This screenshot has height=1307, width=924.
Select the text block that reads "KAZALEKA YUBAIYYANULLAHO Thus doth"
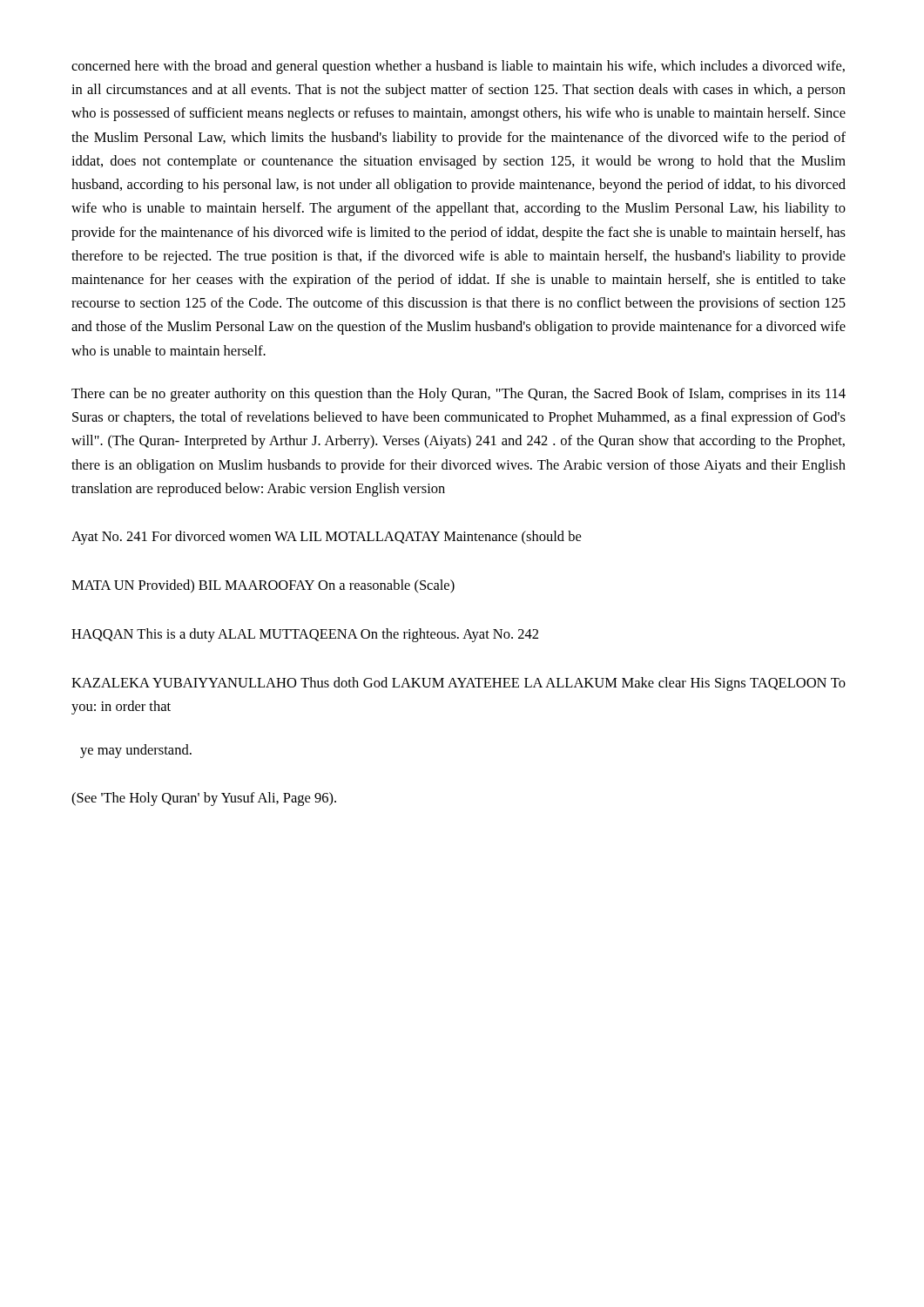click(x=459, y=695)
